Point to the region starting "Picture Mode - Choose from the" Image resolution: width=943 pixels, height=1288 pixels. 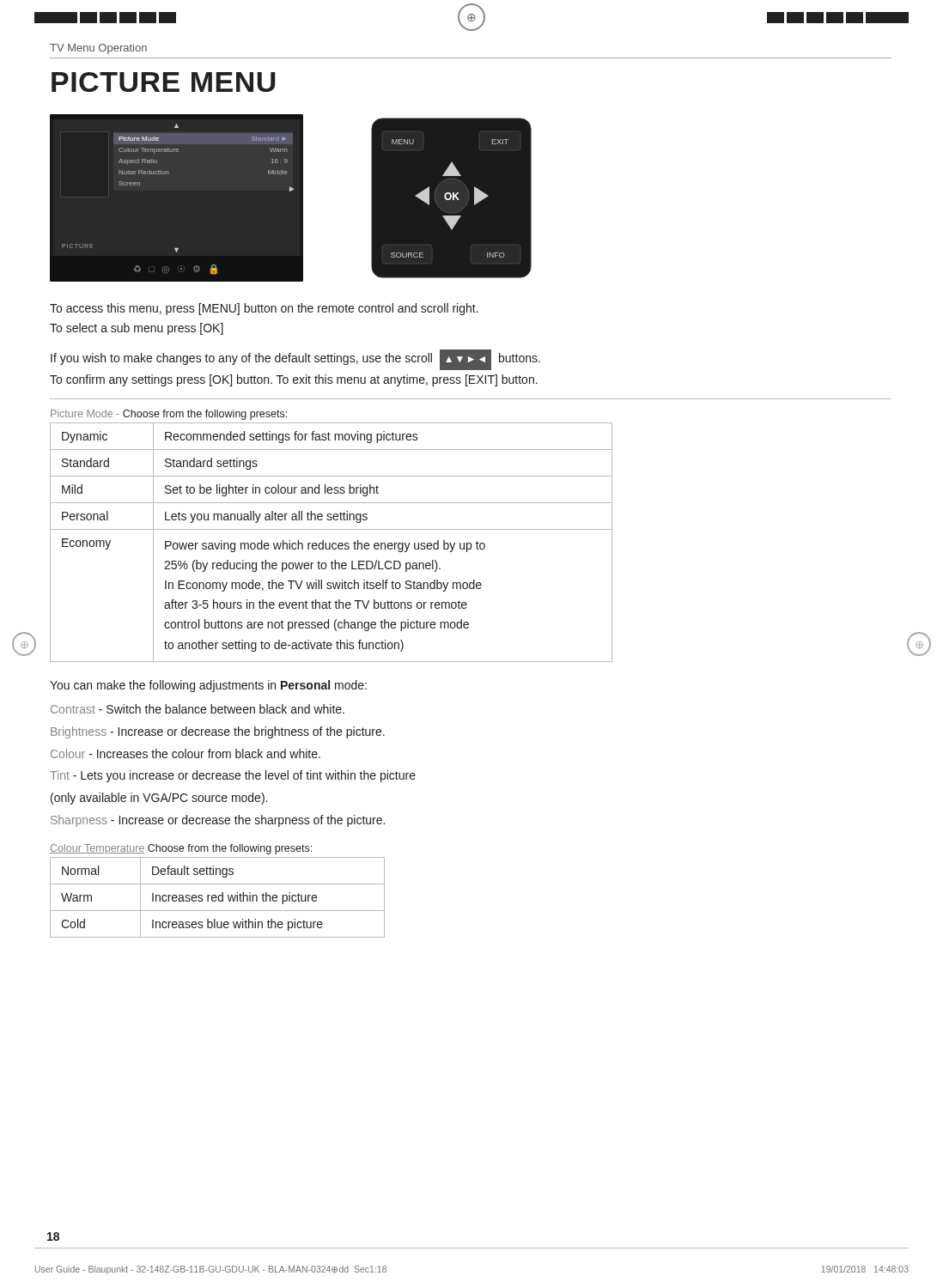169,414
